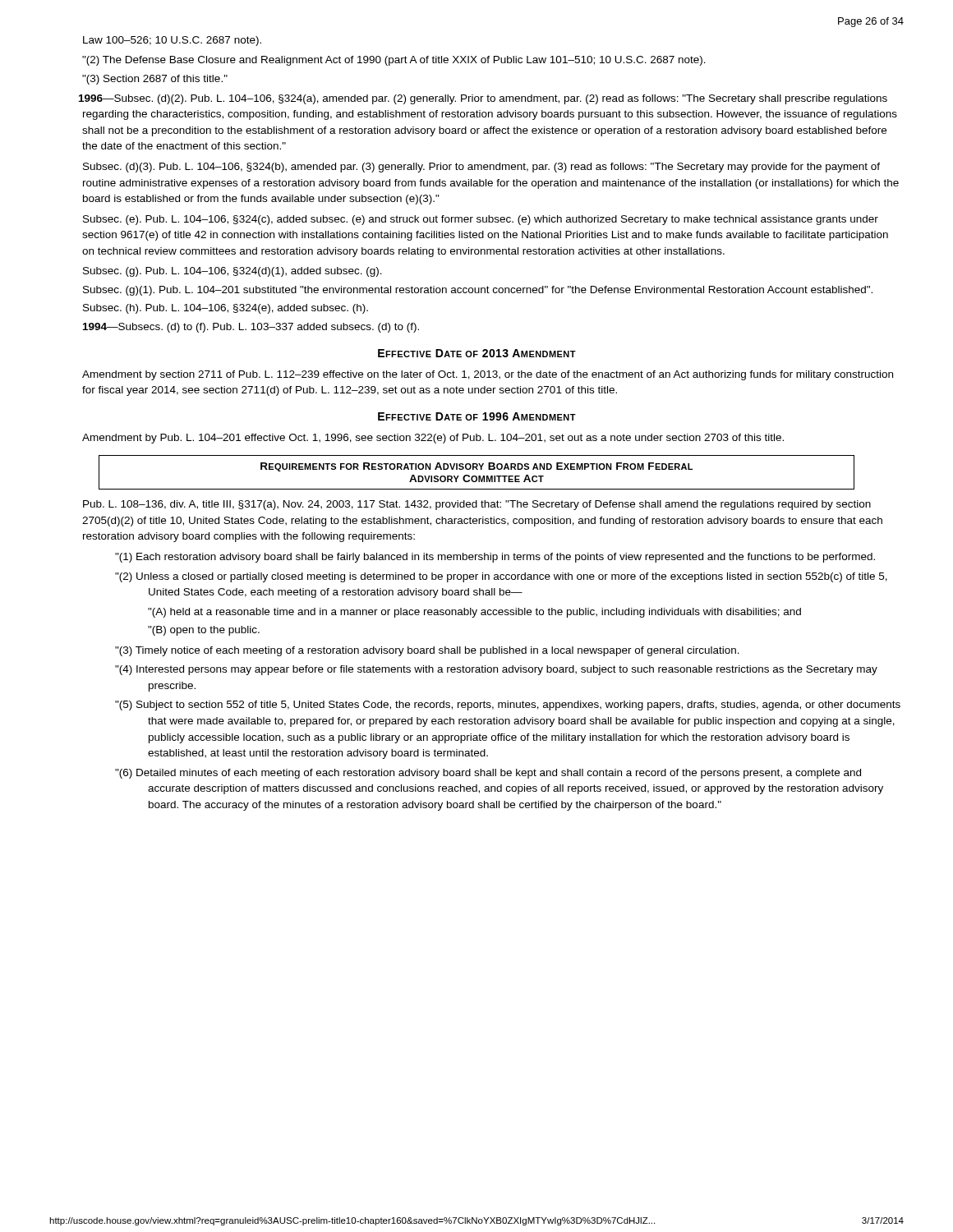
Task: Select the text block starting ""(5) Subject to section"
Action: pos(508,729)
